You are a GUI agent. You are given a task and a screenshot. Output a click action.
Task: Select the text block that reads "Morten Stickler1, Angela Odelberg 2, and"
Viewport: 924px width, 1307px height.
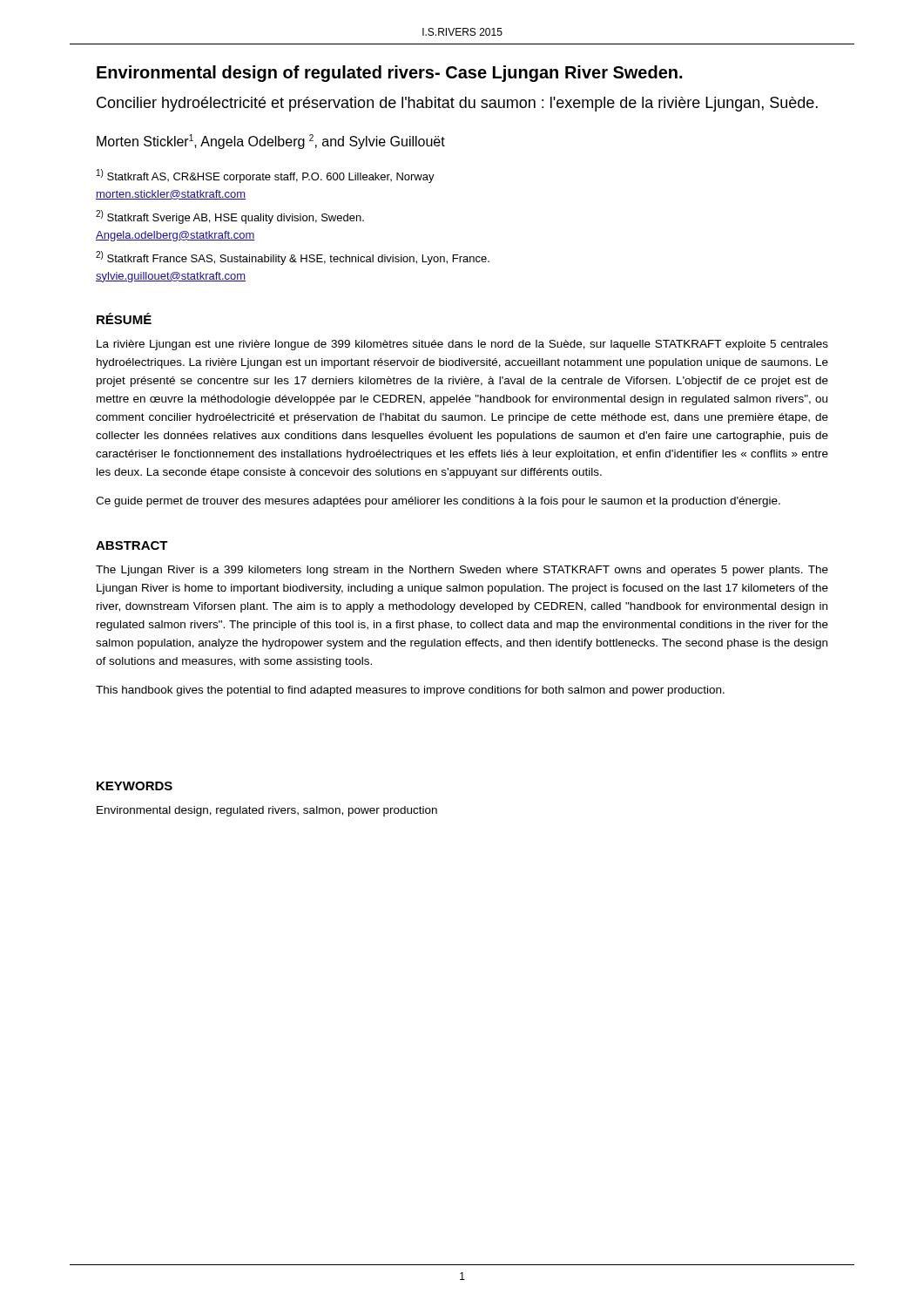pyautogui.click(x=270, y=141)
